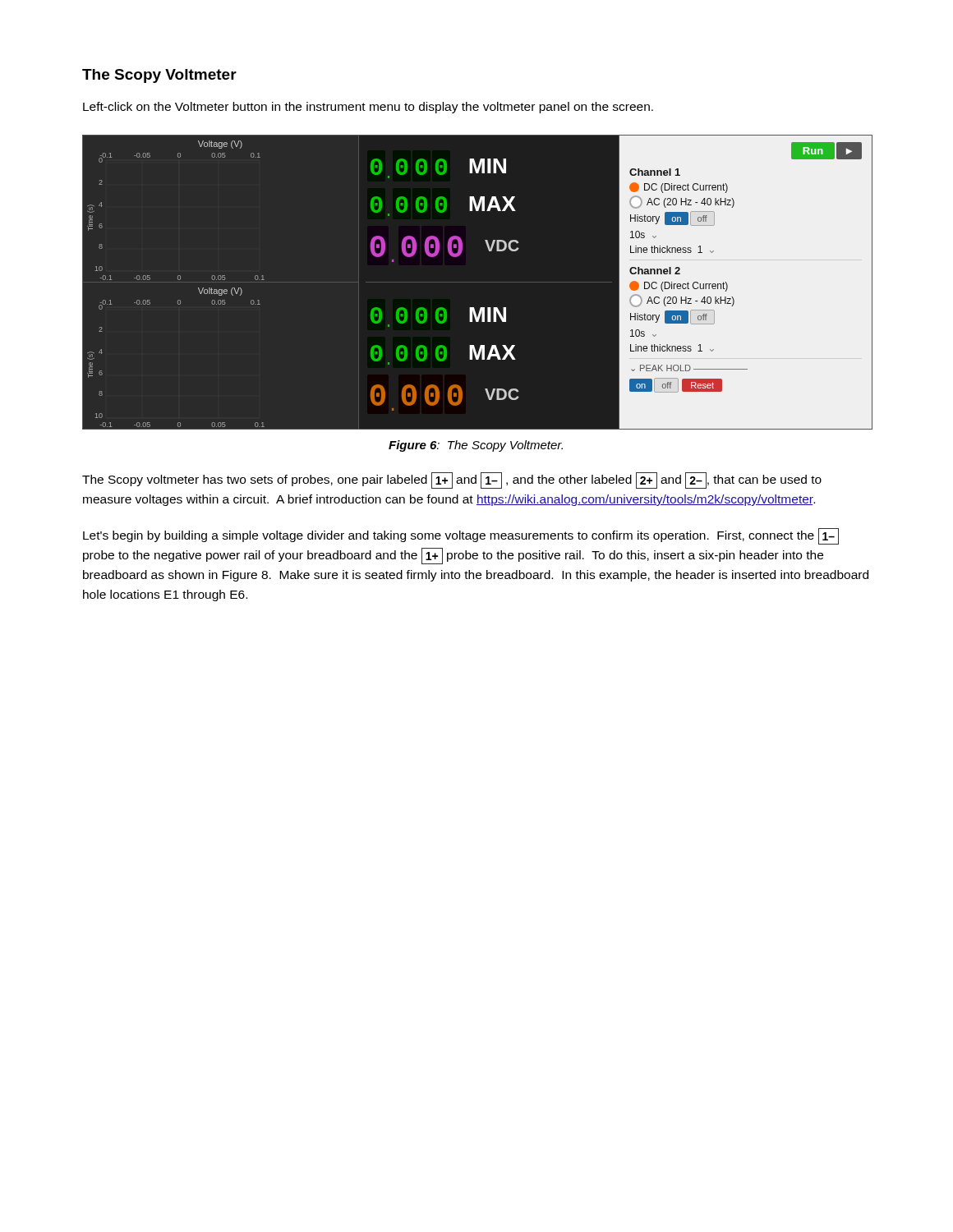Click on the screenshot
This screenshot has height=1232, width=953.
click(476, 282)
